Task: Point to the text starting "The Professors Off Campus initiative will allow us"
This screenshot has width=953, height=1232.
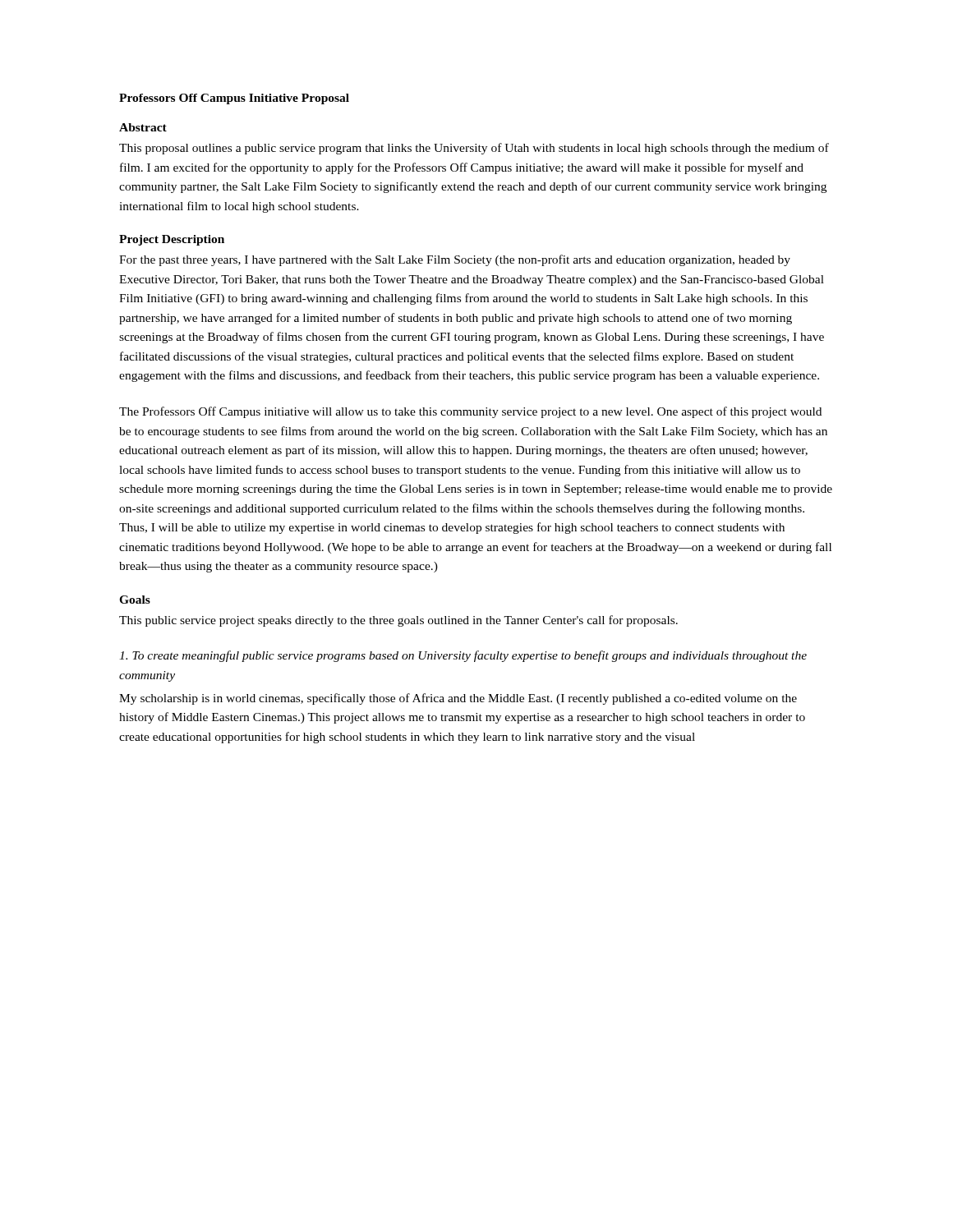Action: 476,488
